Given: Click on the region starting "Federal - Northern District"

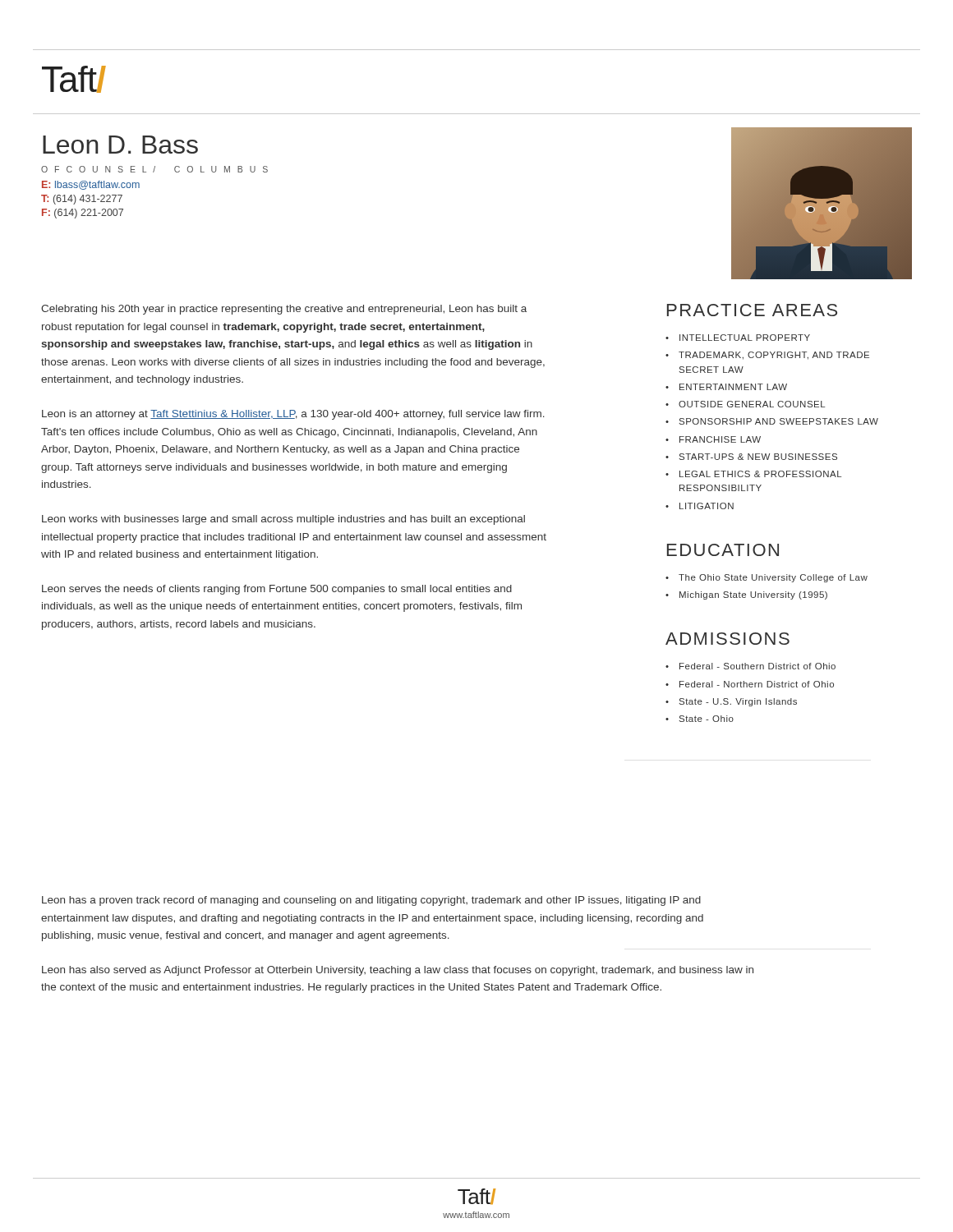Looking at the screenshot, I should click(x=757, y=684).
